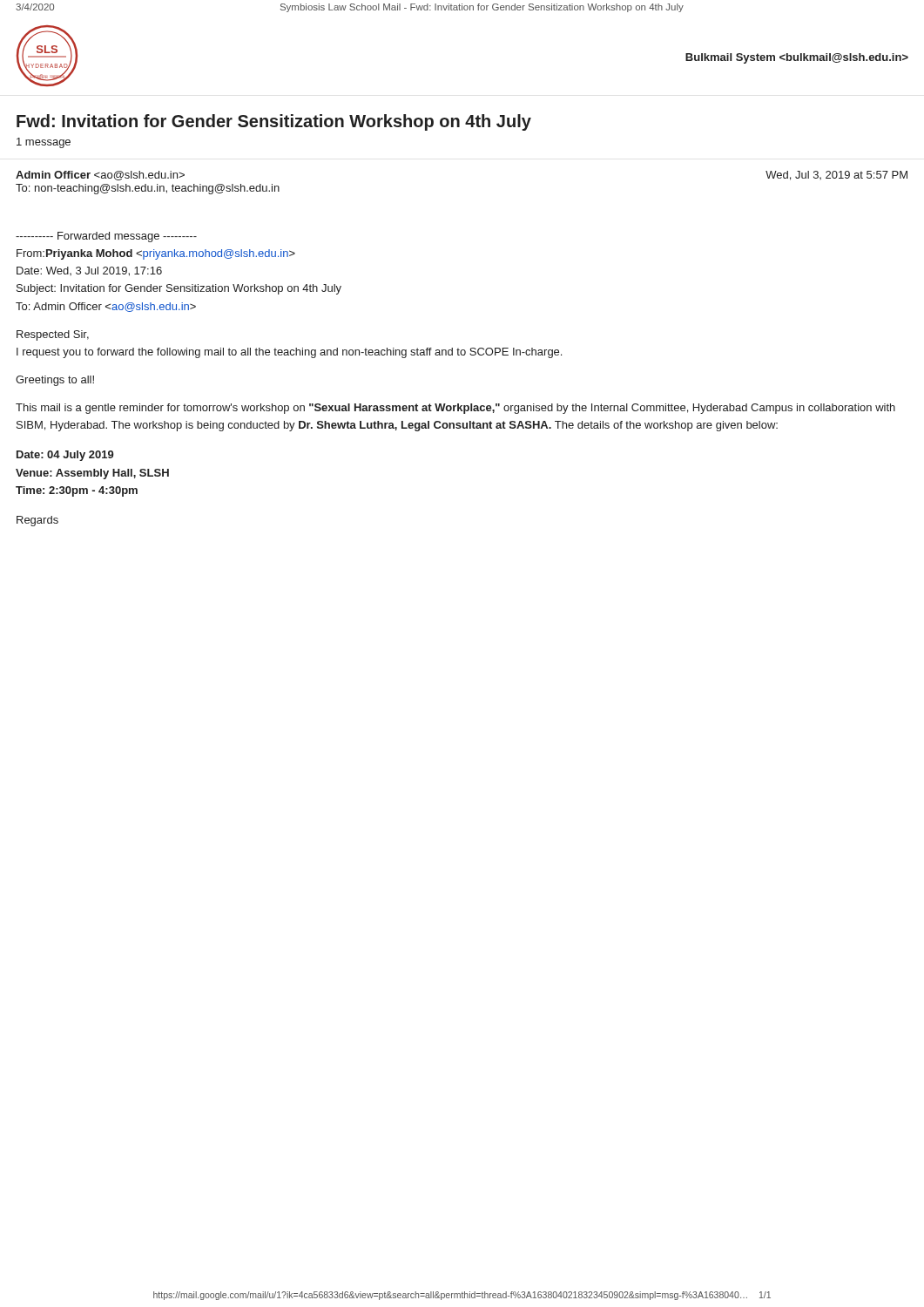Select the text that reads "Admin Officer"
Viewport: 924px width, 1307px height.
[100, 175]
